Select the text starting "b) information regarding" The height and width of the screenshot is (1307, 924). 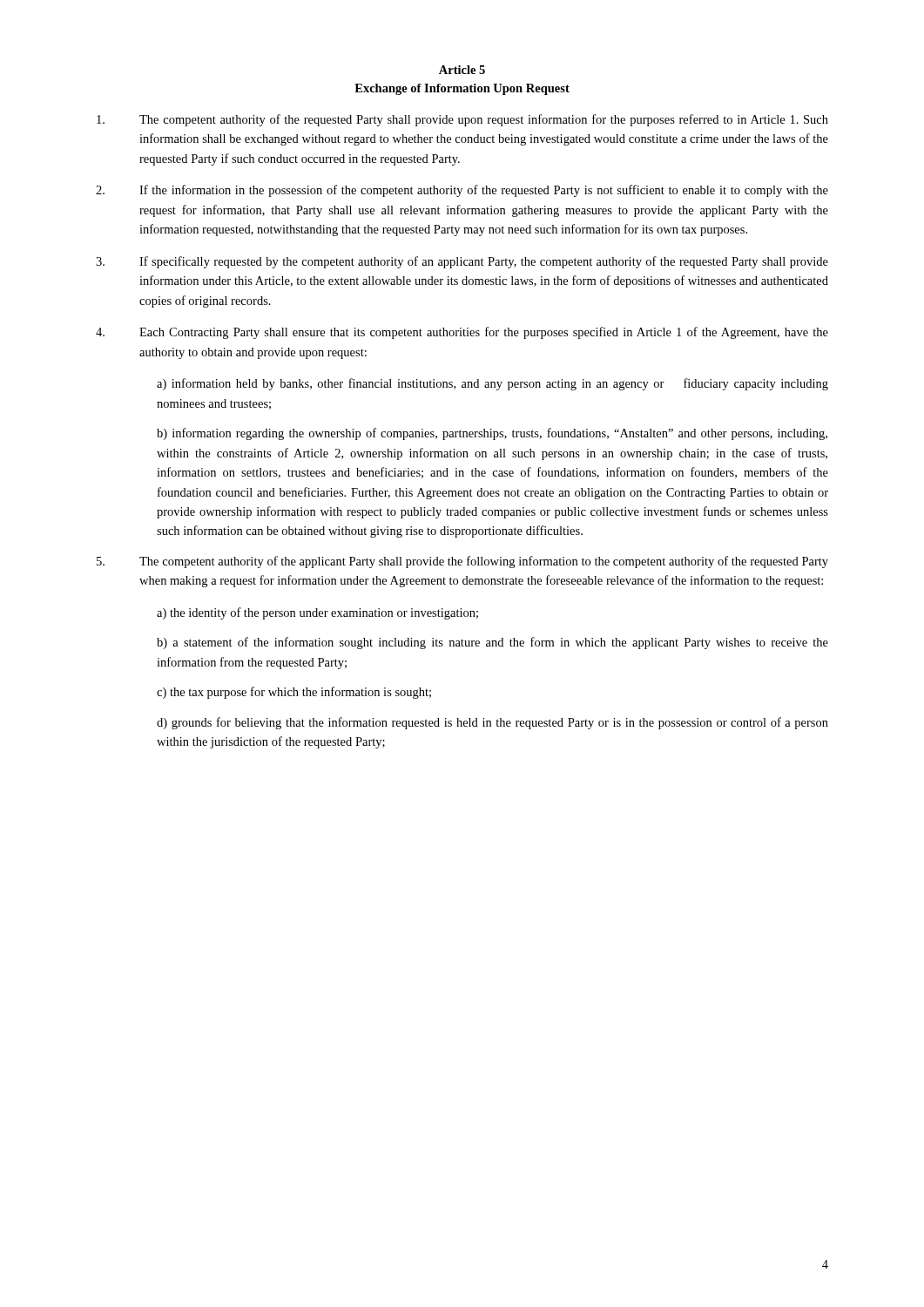pyautogui.click(x=492, y=482)
